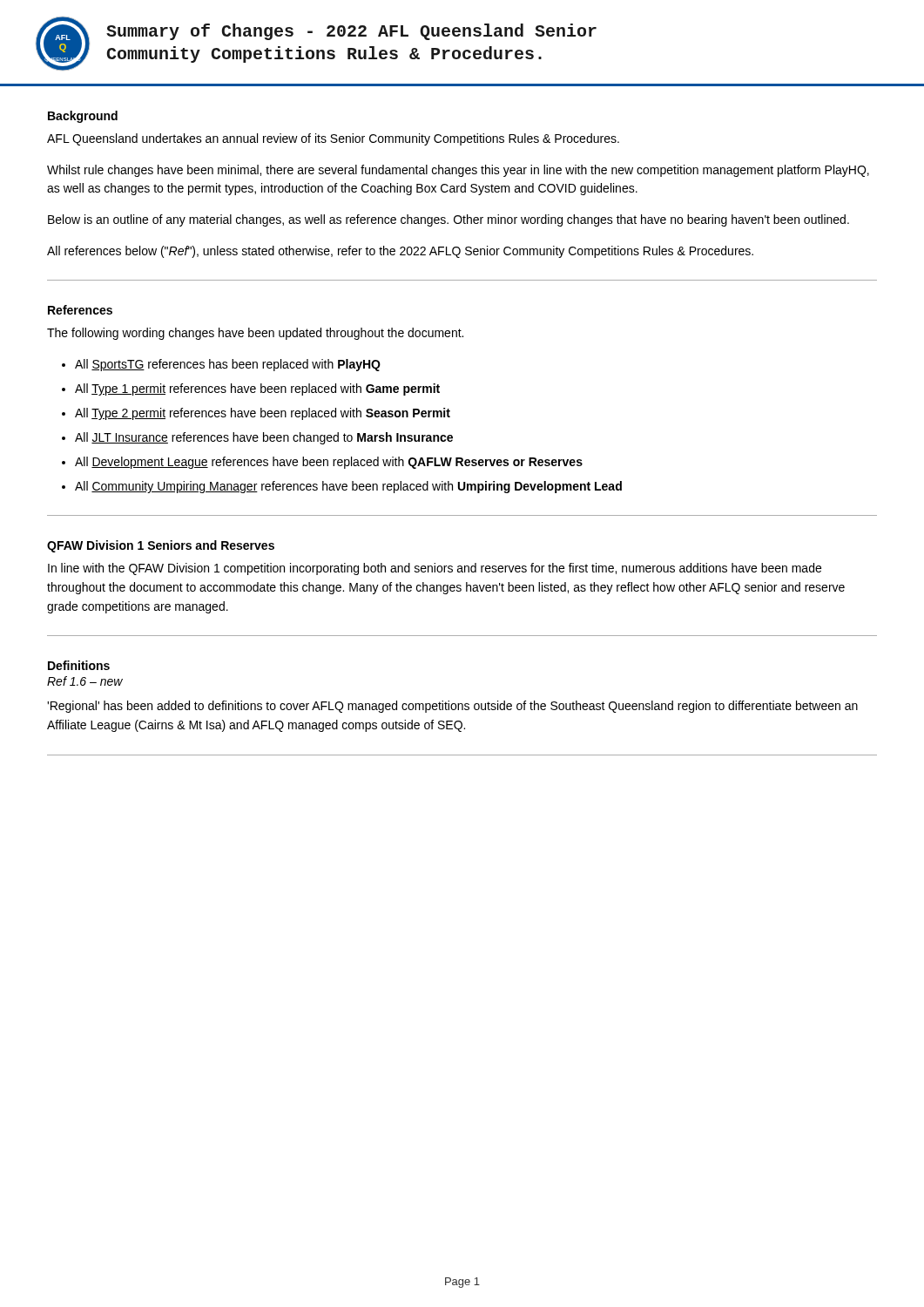The height and width of the screenshot is (1307, 924).
Task: Find the region starting "All references below ("Ref"), unless stated otherwise,"
Action: click(401, 251)
